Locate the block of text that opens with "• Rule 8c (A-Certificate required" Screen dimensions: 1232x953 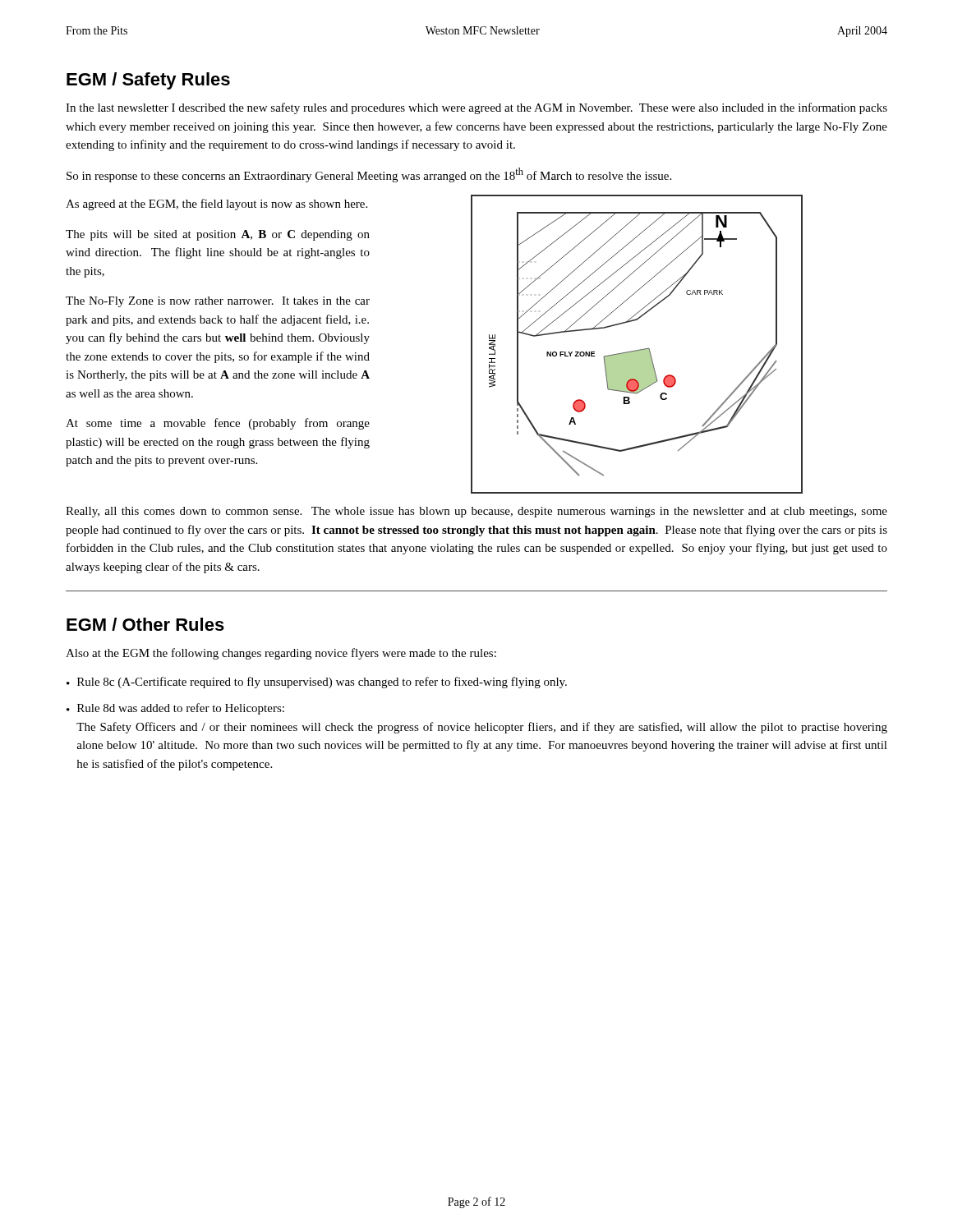476,682
